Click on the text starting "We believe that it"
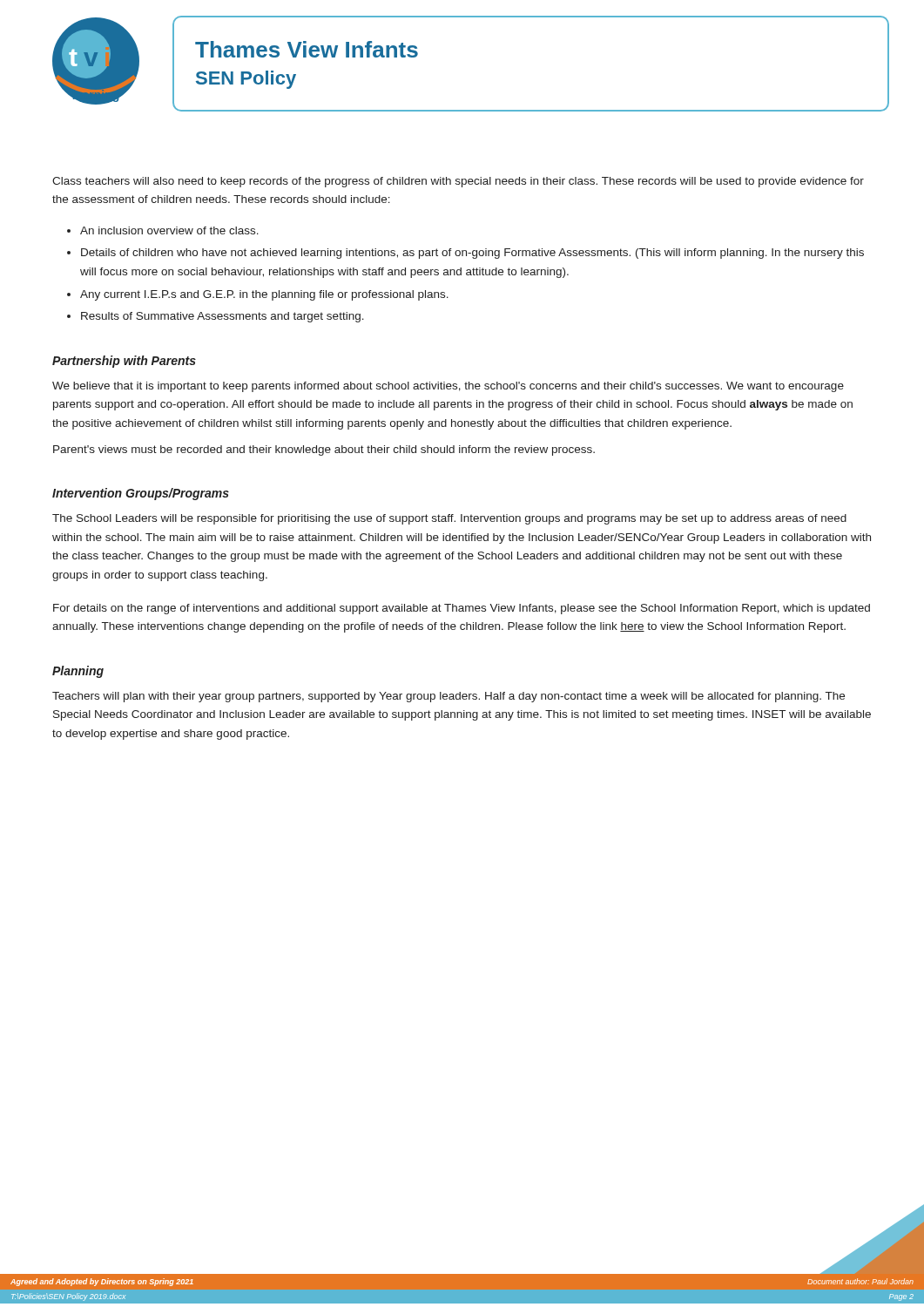This screenshot has width=924, height=1307. (x=453, y=404)
